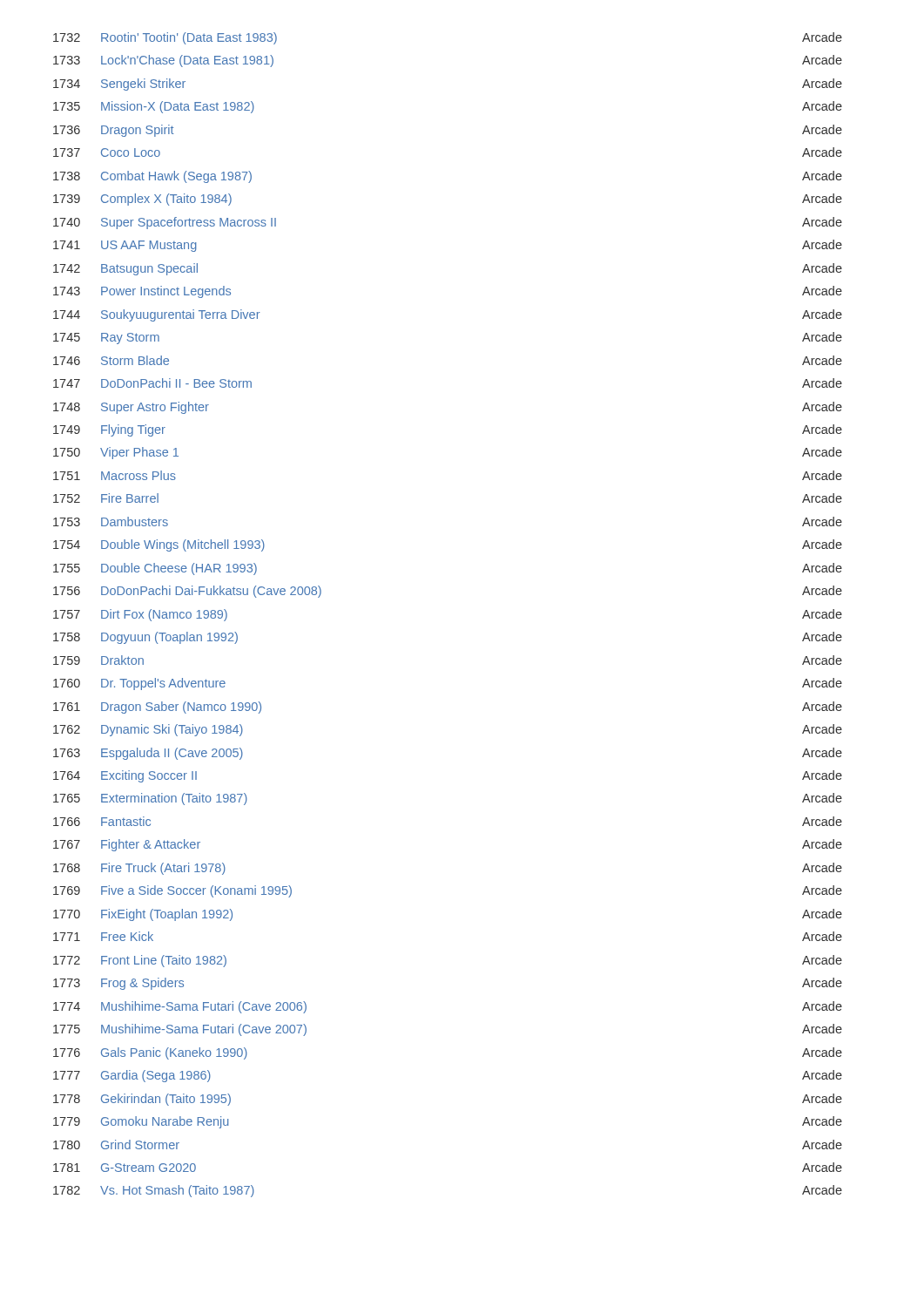The width and height of the screenshot is (924, 1307).
Task: Point to the text block starting "1742Batsugun SpecailArcade"
Action: pos(63,269)
